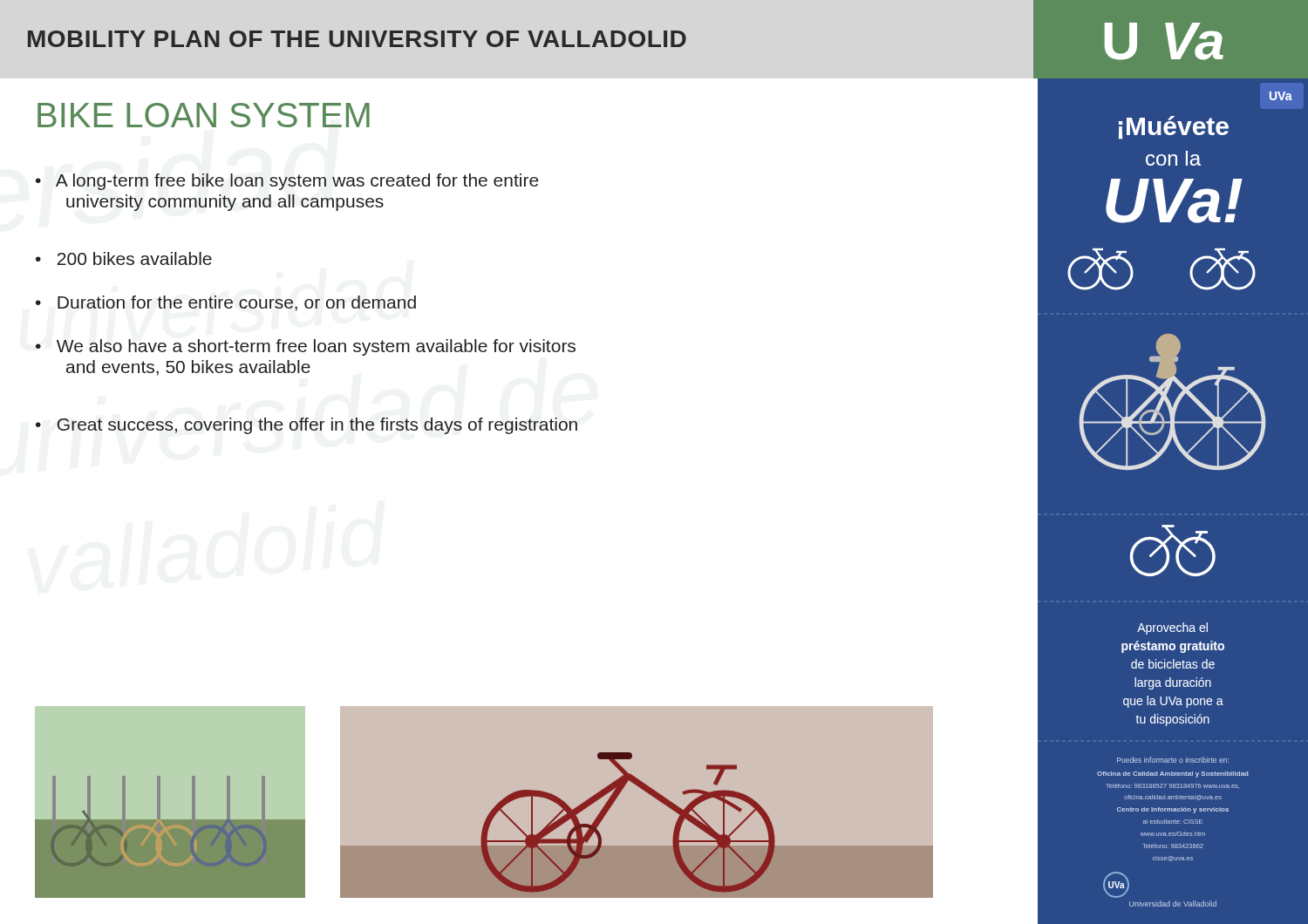Locate the illustration
The height and width of the screenshot is (924, 1308).
pyautogui.click(x=1173, y=501)
